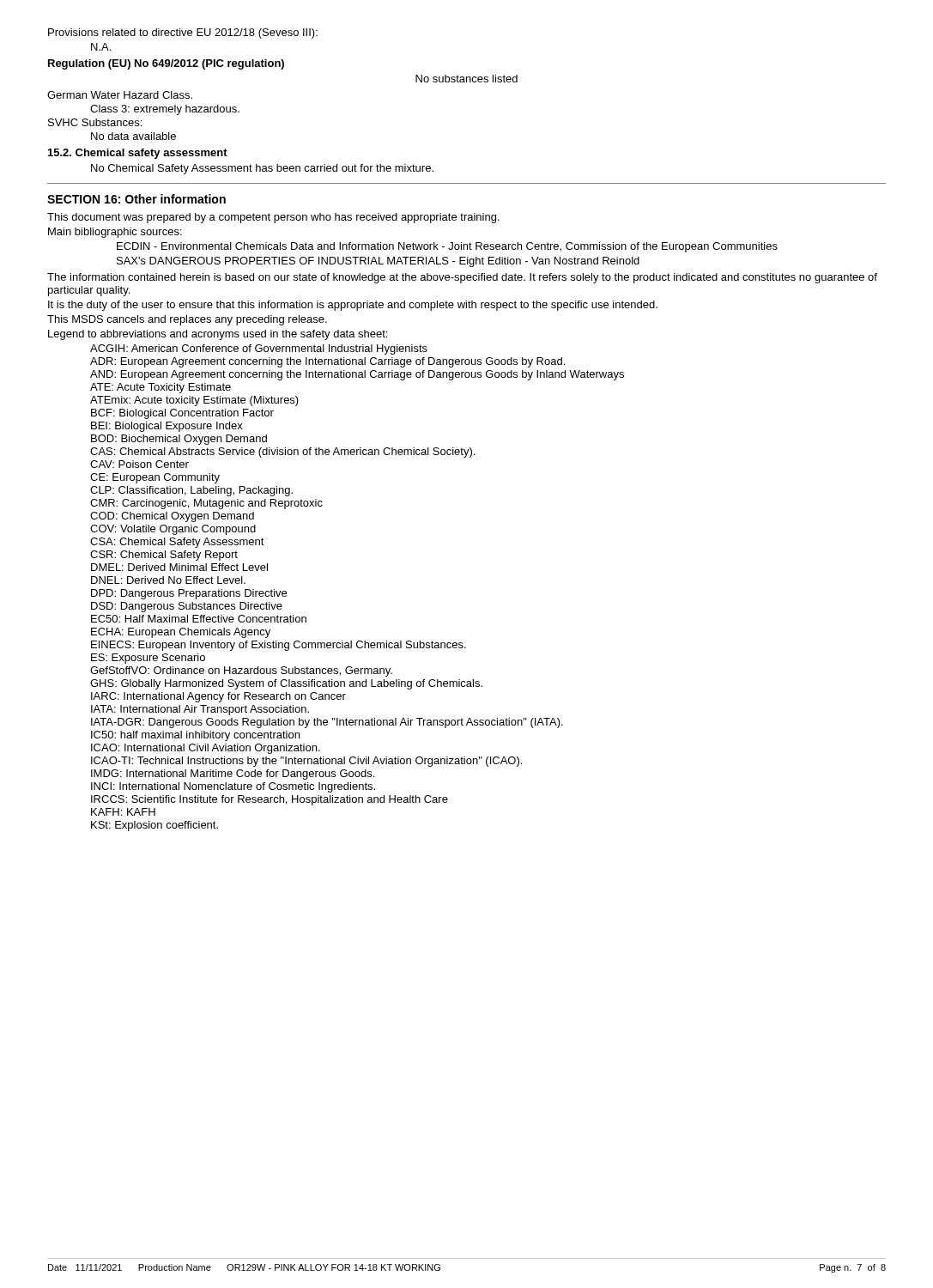Viewport: 933px width, 1288px height.
Task: Locate the region starting "GHS: Globally Harmonized System of"
Action: click(x=287, y=683)
